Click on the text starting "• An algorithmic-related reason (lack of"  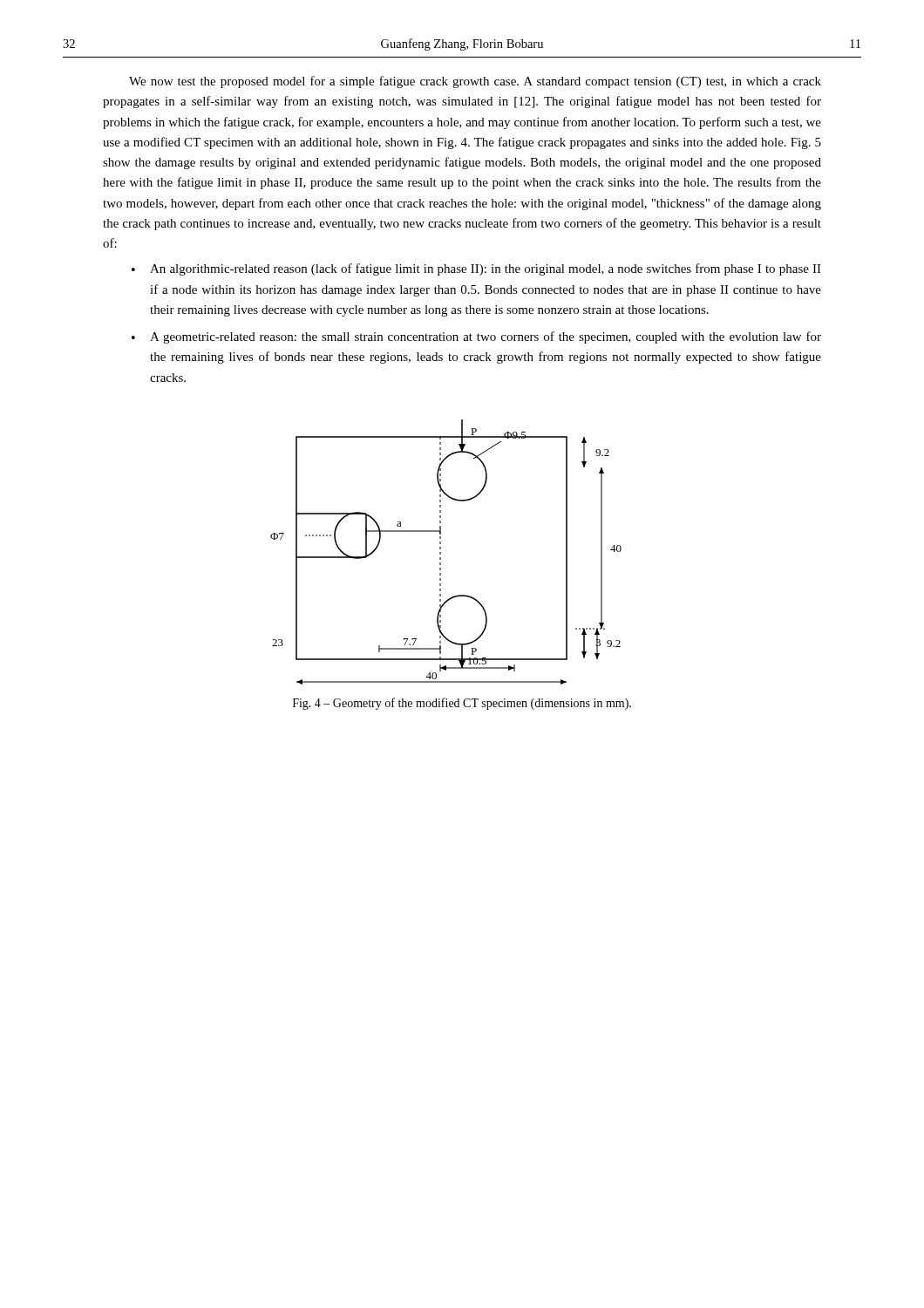(476, 290)
